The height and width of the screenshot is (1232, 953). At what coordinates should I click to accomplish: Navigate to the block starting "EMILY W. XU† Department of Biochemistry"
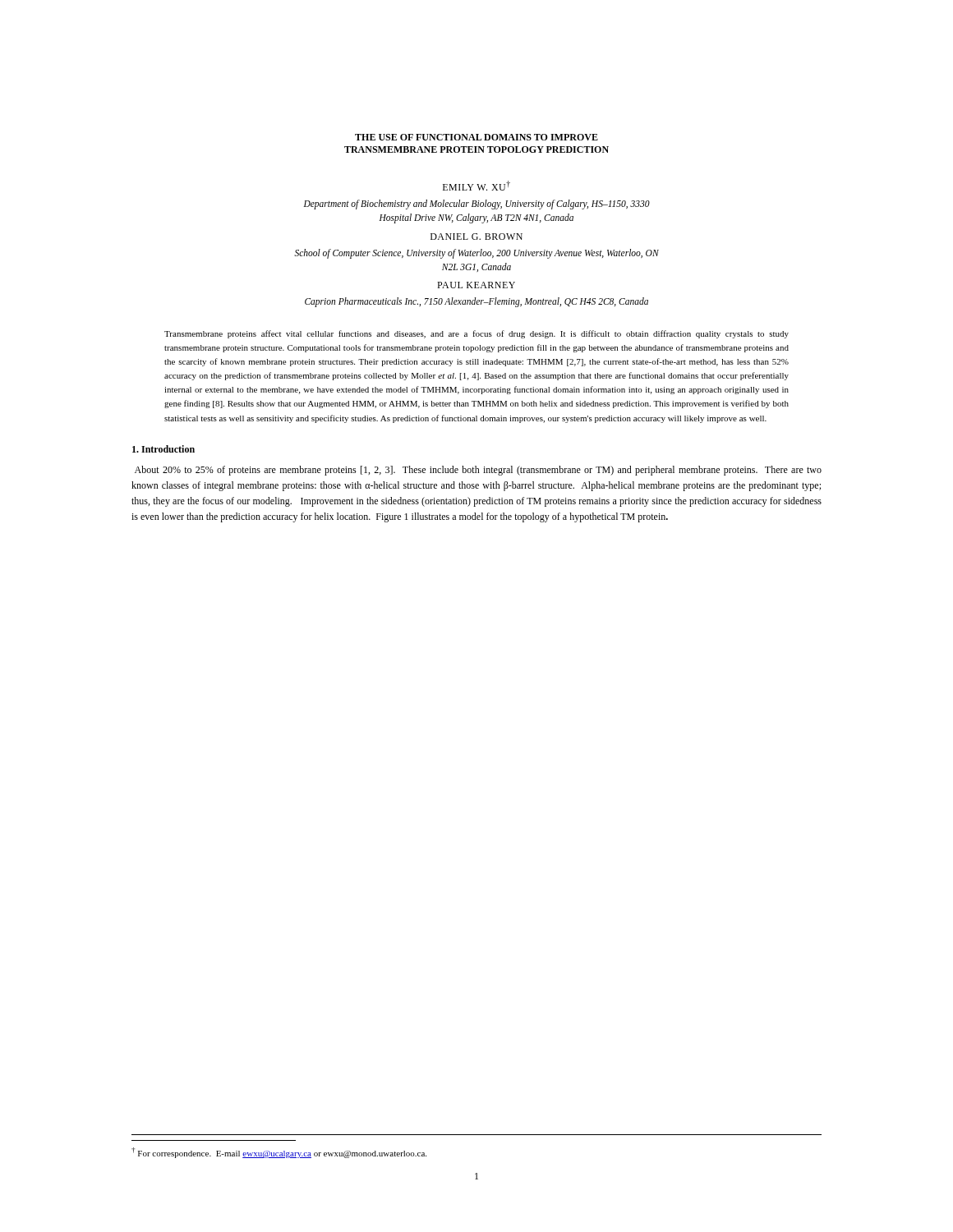coord(476,202)
